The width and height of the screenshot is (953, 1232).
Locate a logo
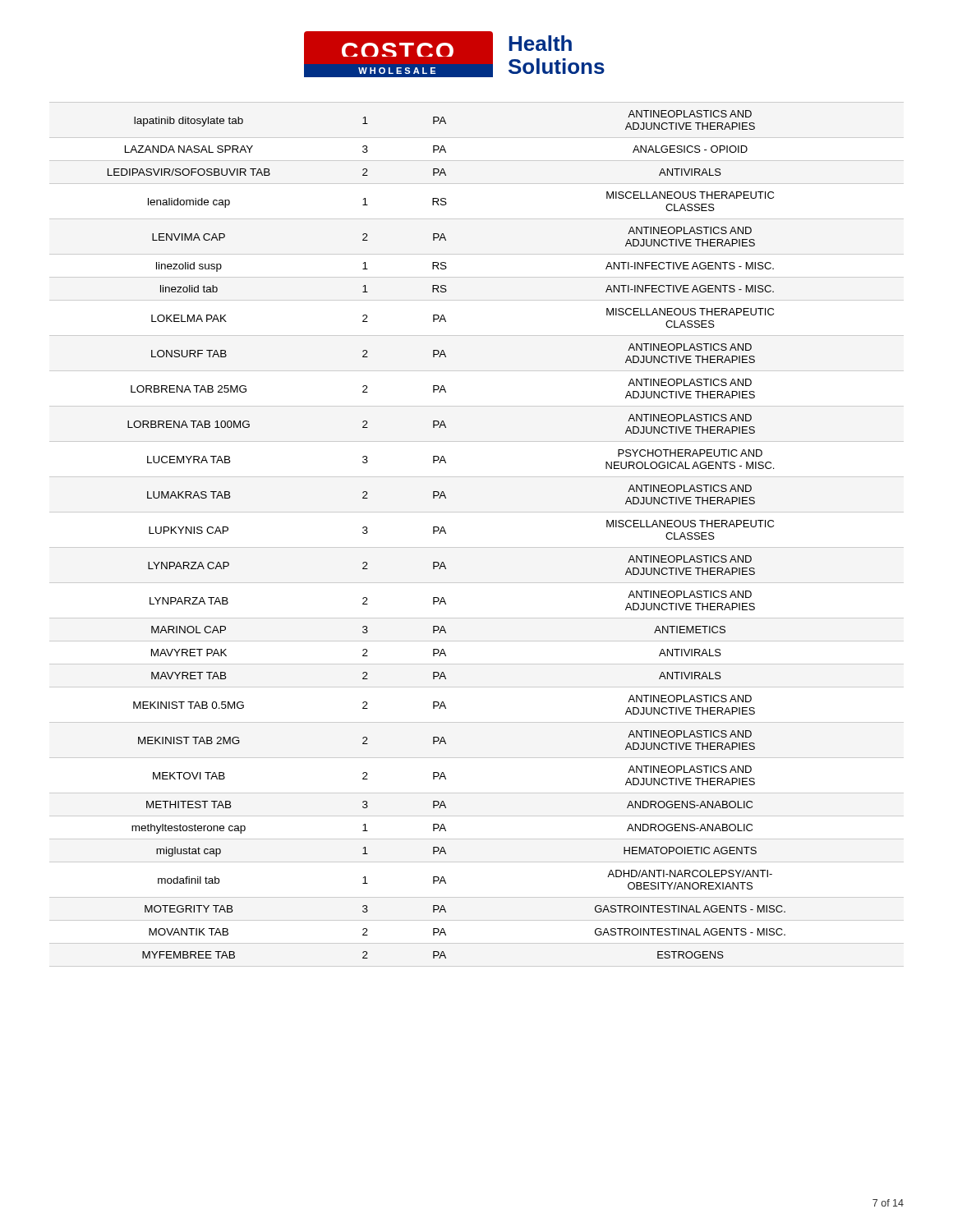(476, 54)
